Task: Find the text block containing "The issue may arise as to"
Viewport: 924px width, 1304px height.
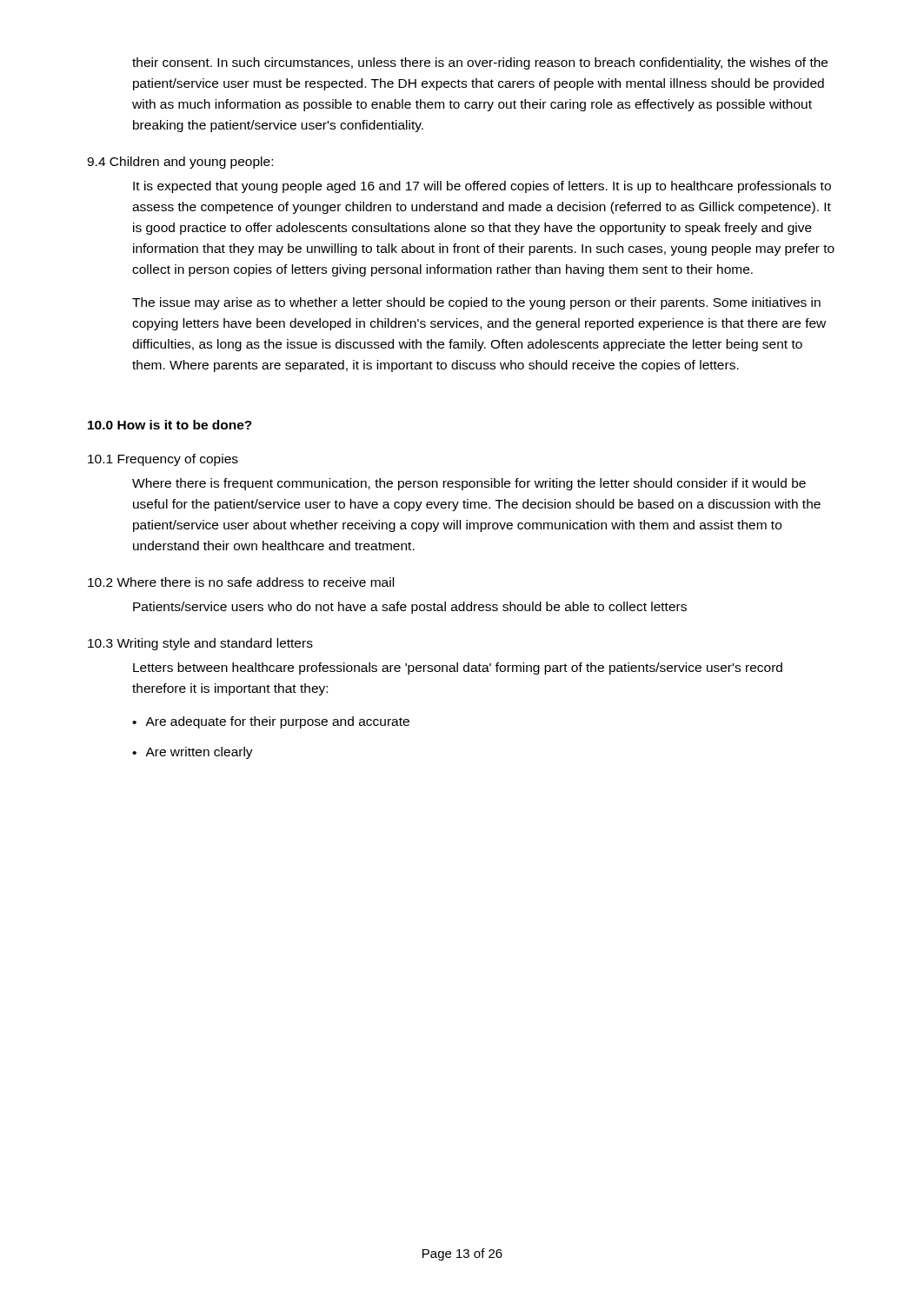Action: (x=479, y=334)
